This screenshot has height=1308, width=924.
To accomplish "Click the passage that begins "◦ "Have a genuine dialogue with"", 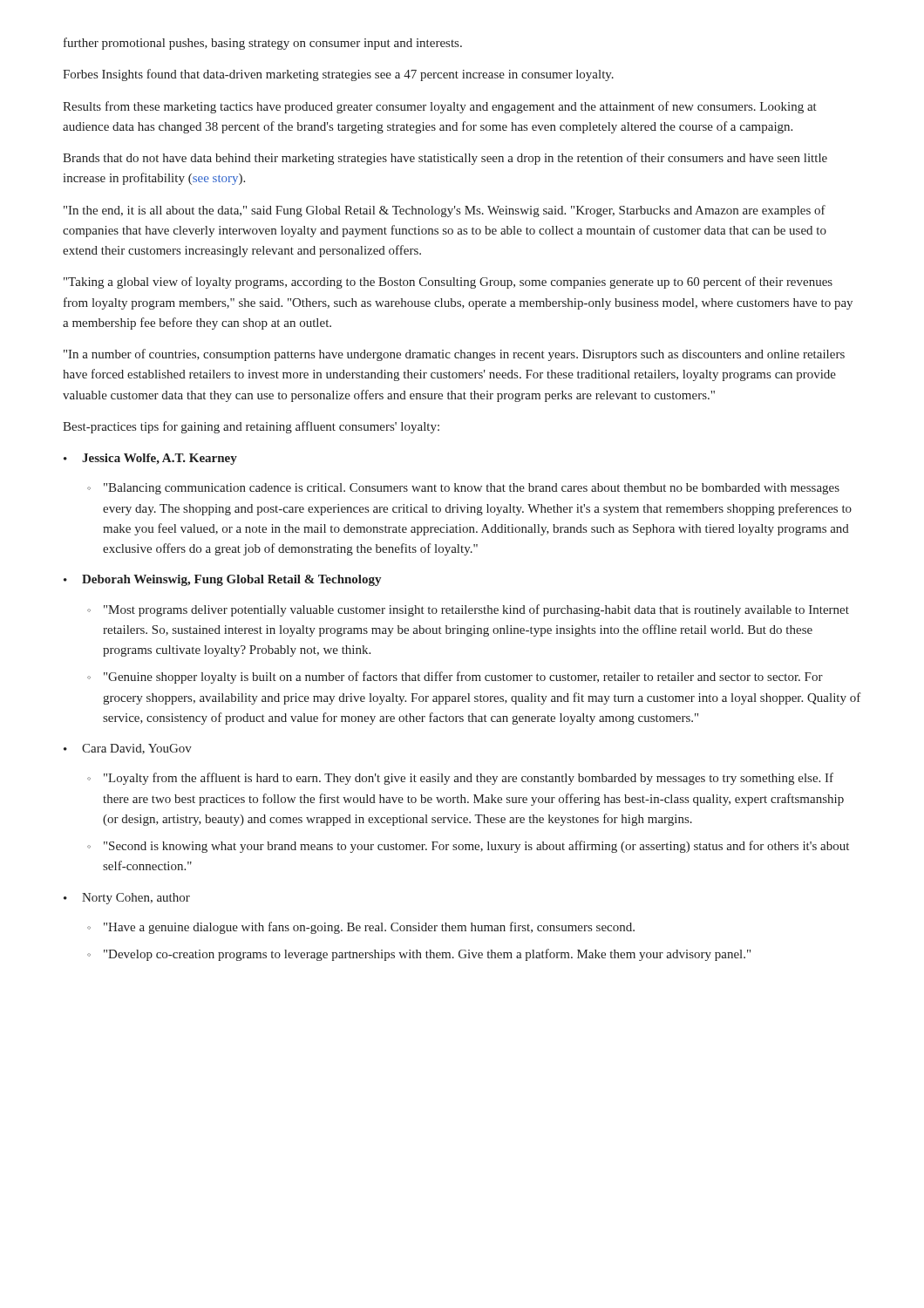I will tap(474, 927).
